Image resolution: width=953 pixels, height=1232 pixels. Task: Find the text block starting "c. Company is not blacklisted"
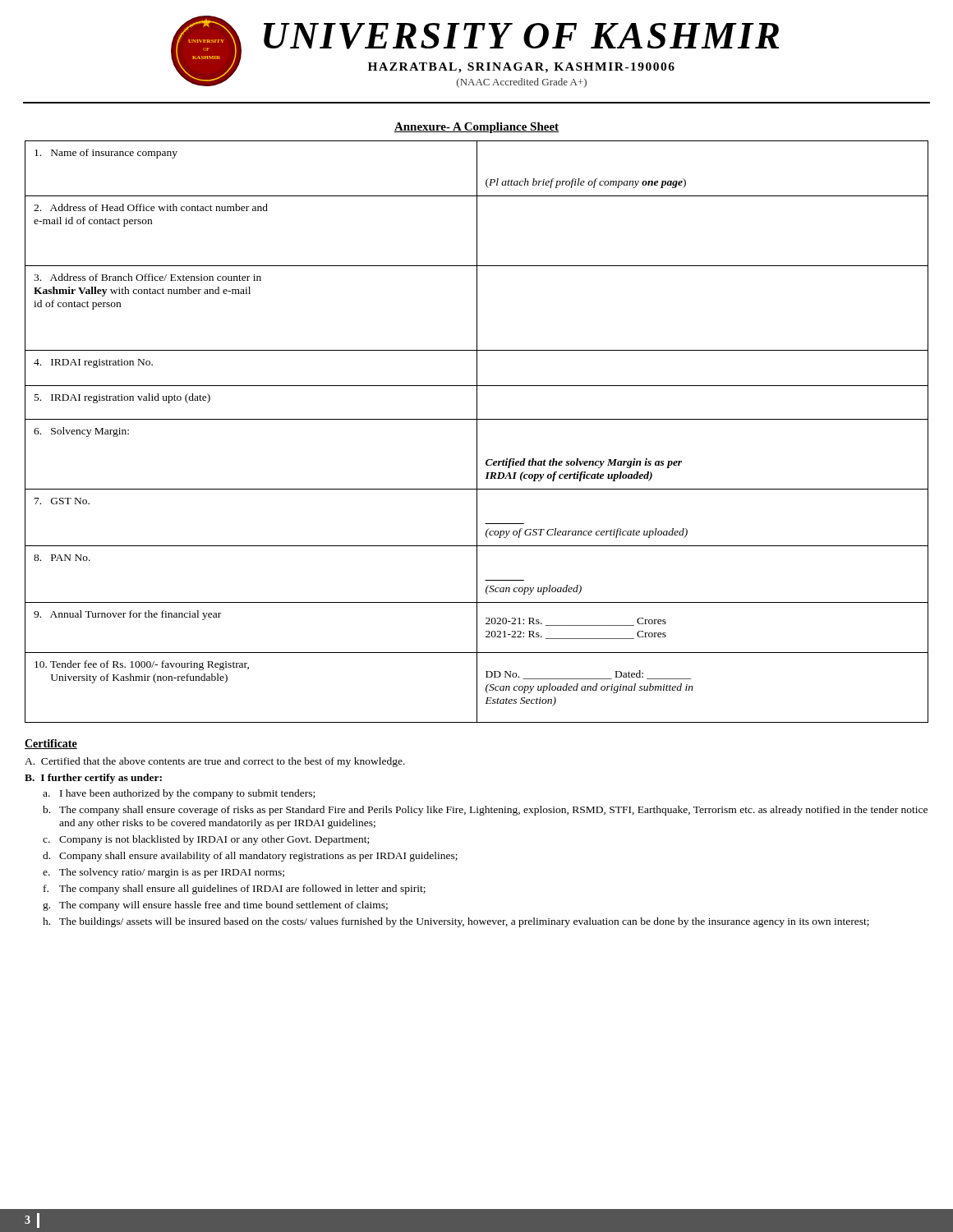click(206, 839)
